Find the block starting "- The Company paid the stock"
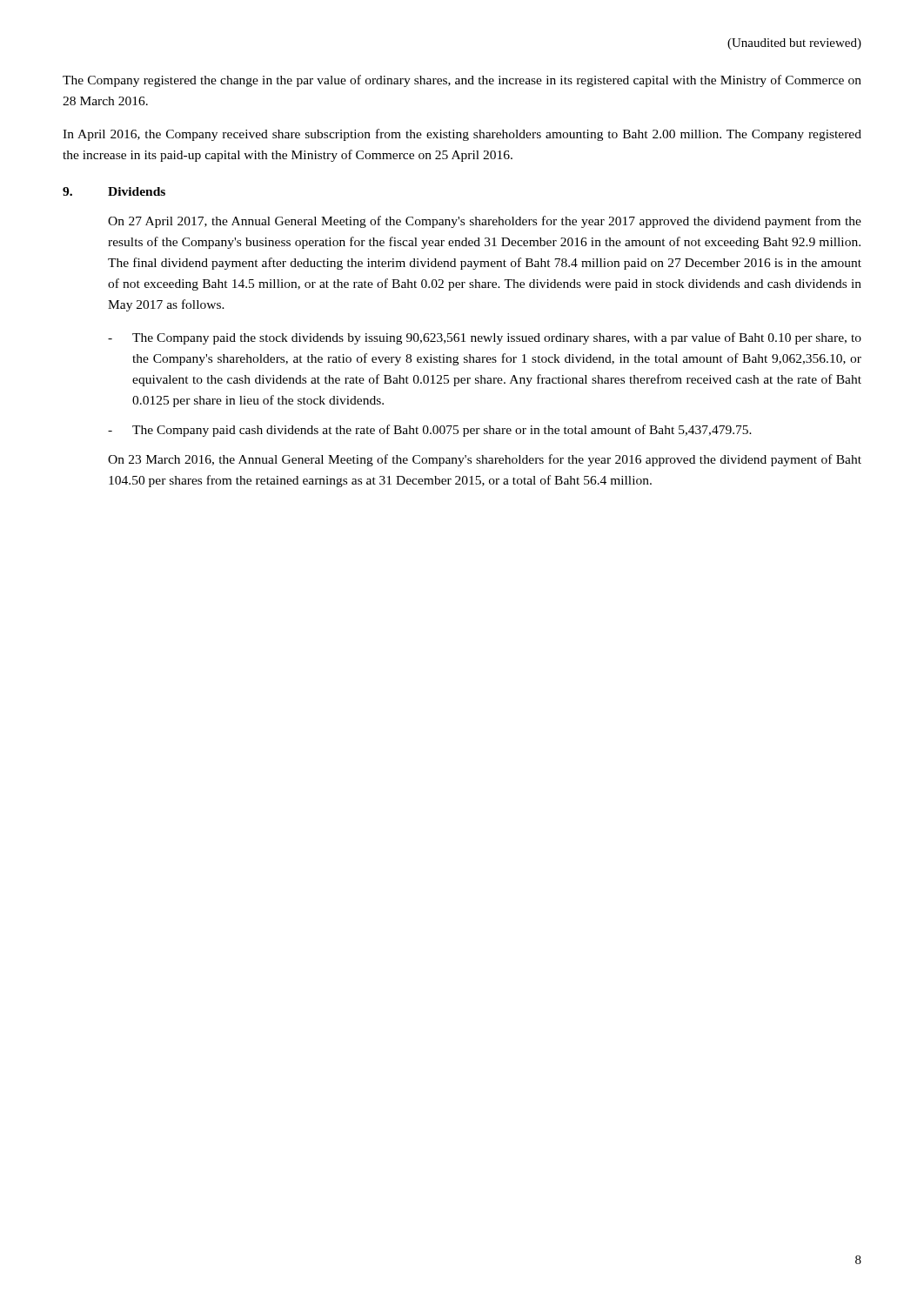Screen dimensions: 1305x924 pyautogui.click(x=485, y=369)
